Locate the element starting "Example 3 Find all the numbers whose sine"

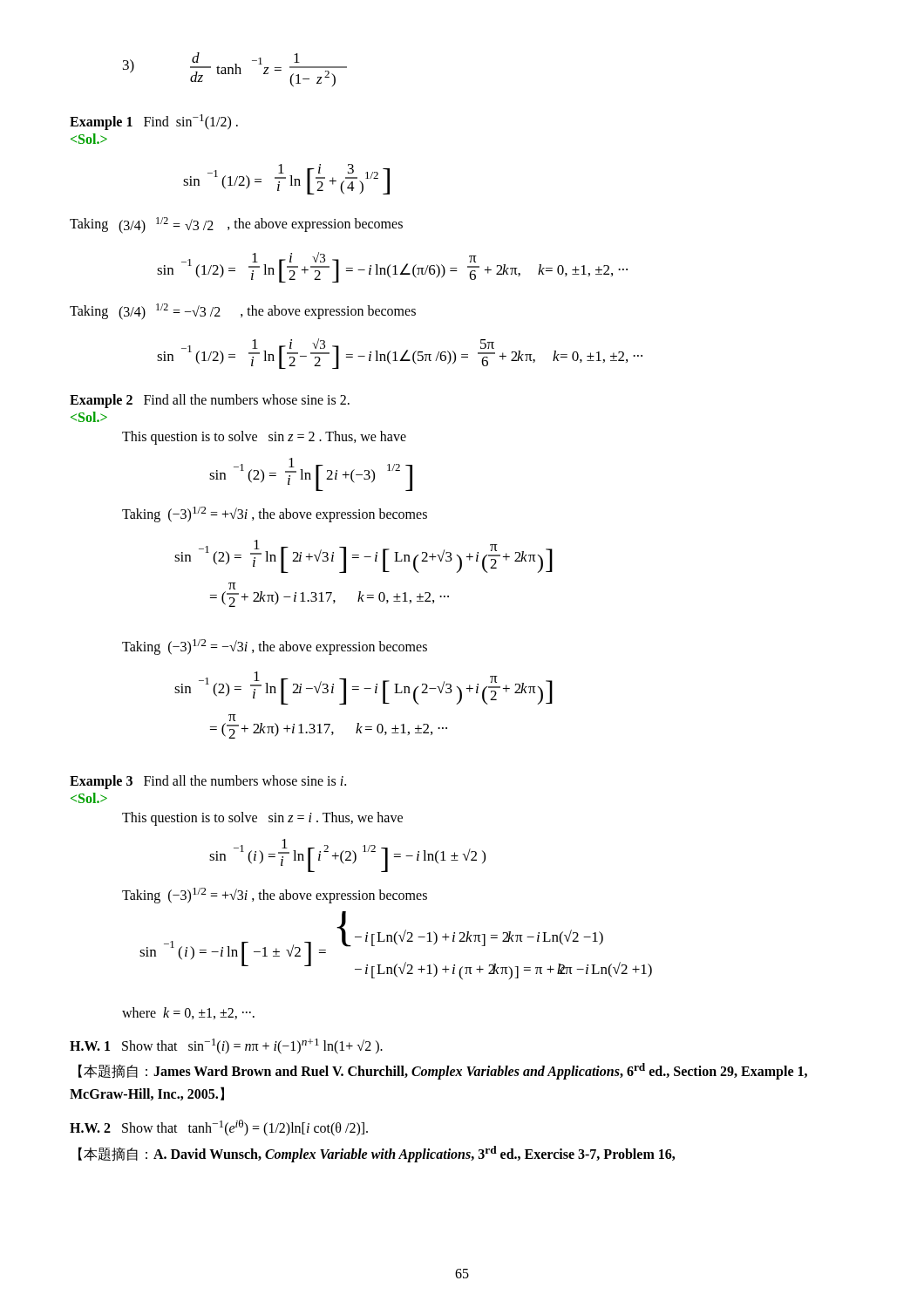pyautogui.click(x=208, y=781)
